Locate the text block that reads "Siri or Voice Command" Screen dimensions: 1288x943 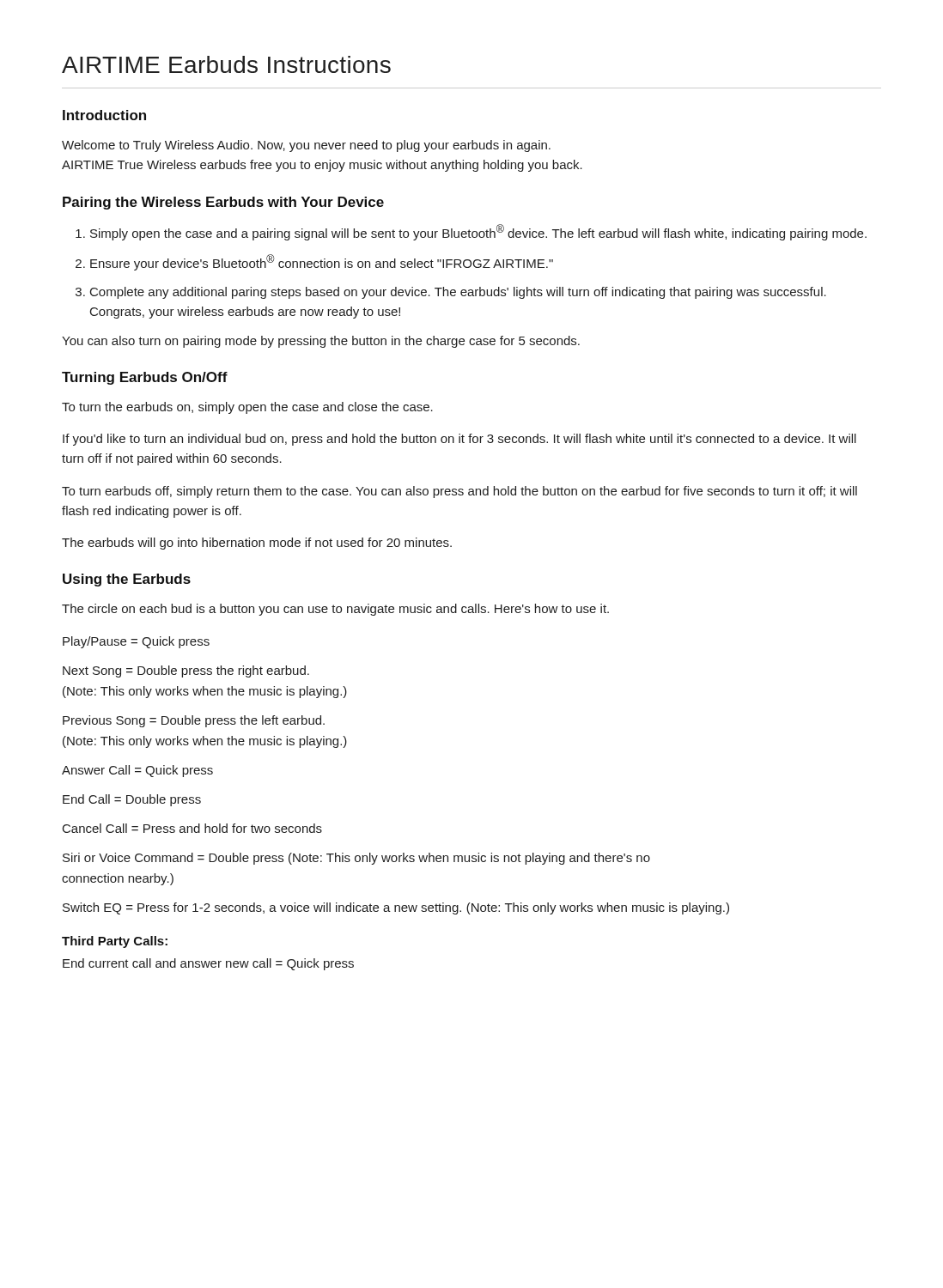pyautogui.click(x=472, y=868)
